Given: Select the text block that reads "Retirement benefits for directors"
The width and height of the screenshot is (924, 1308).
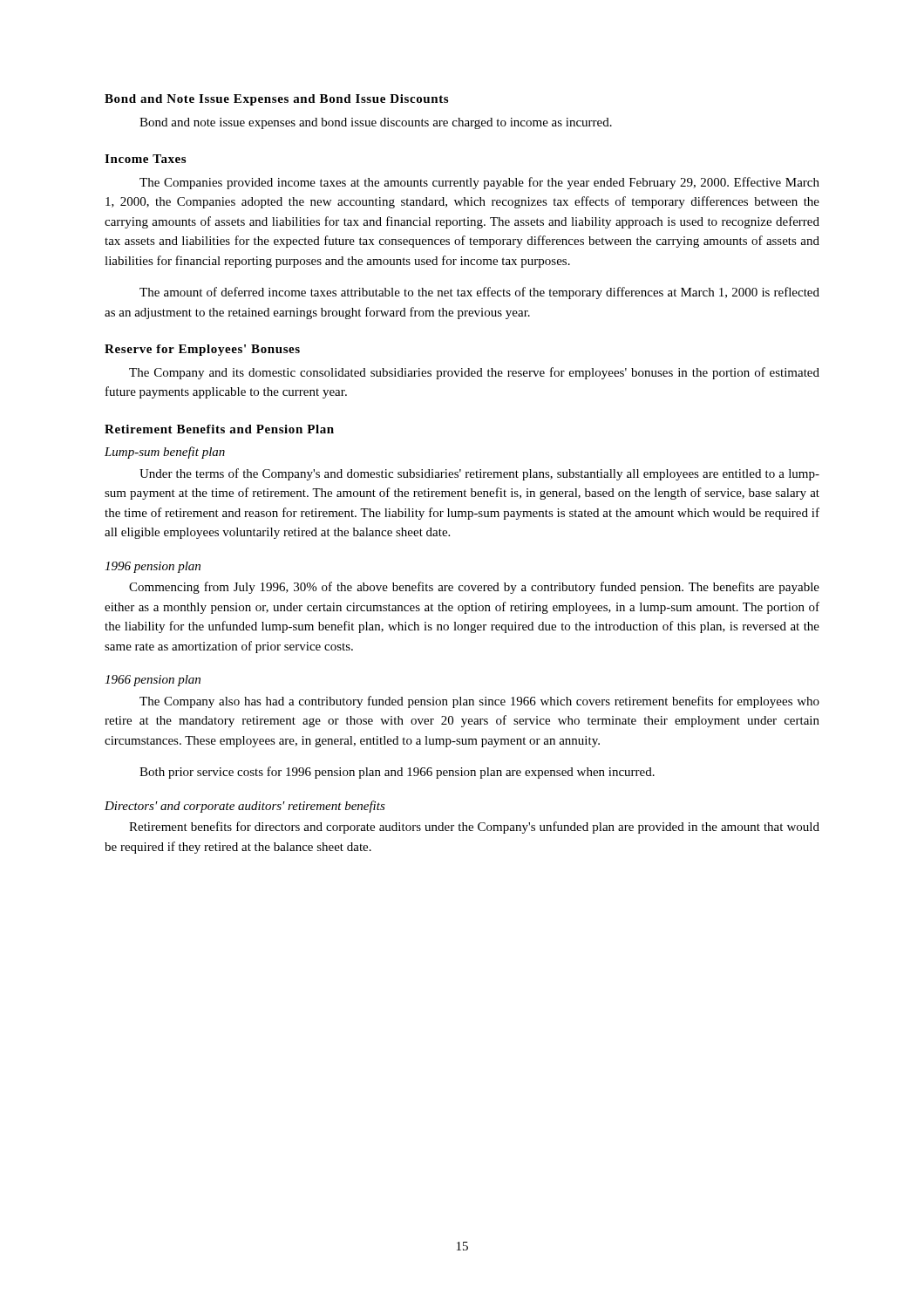Looking at the screenshot, I should [x=462, y=836].
